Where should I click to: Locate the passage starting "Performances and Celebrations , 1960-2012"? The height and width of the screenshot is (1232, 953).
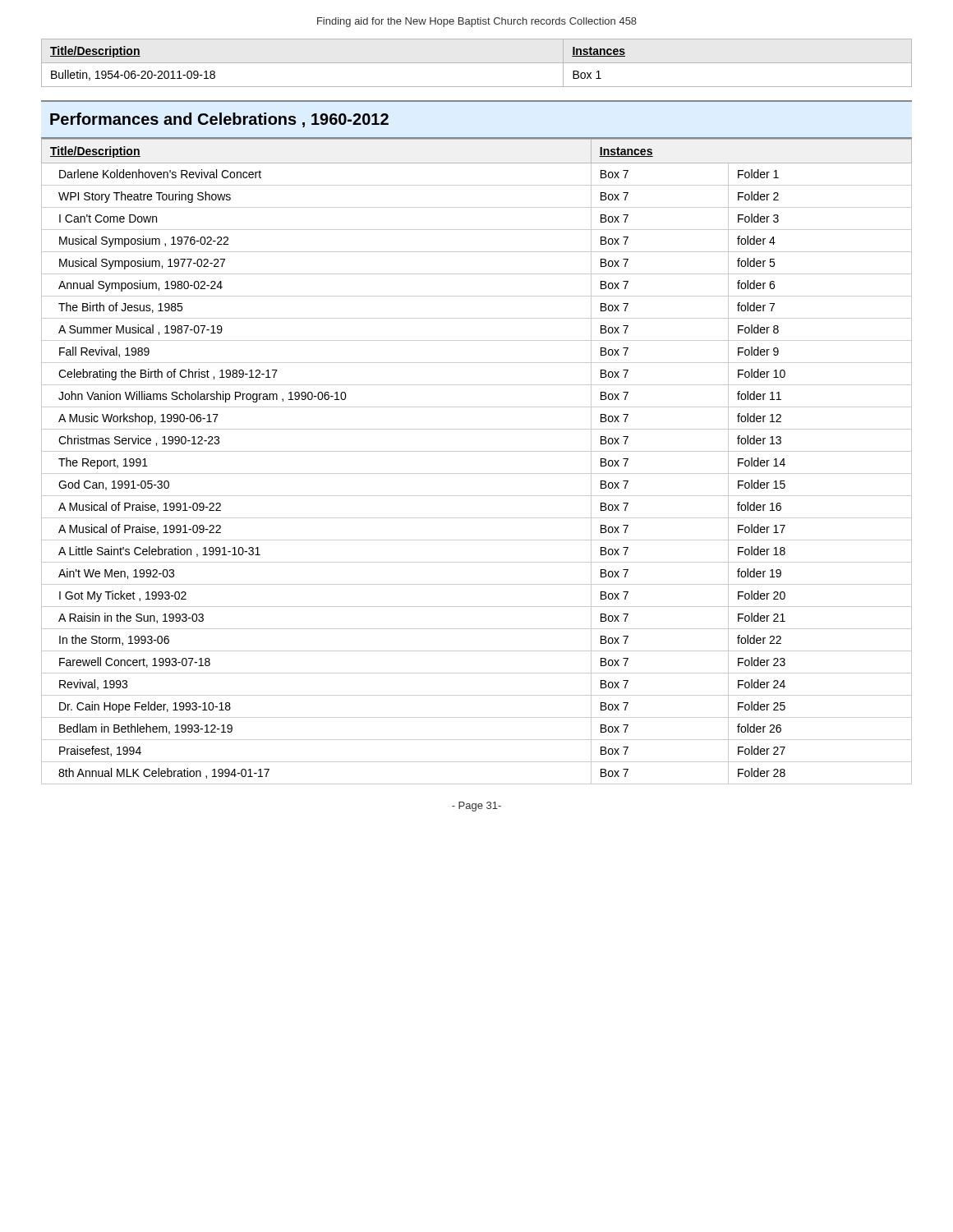pyautogui.click(x=219, y=120)
